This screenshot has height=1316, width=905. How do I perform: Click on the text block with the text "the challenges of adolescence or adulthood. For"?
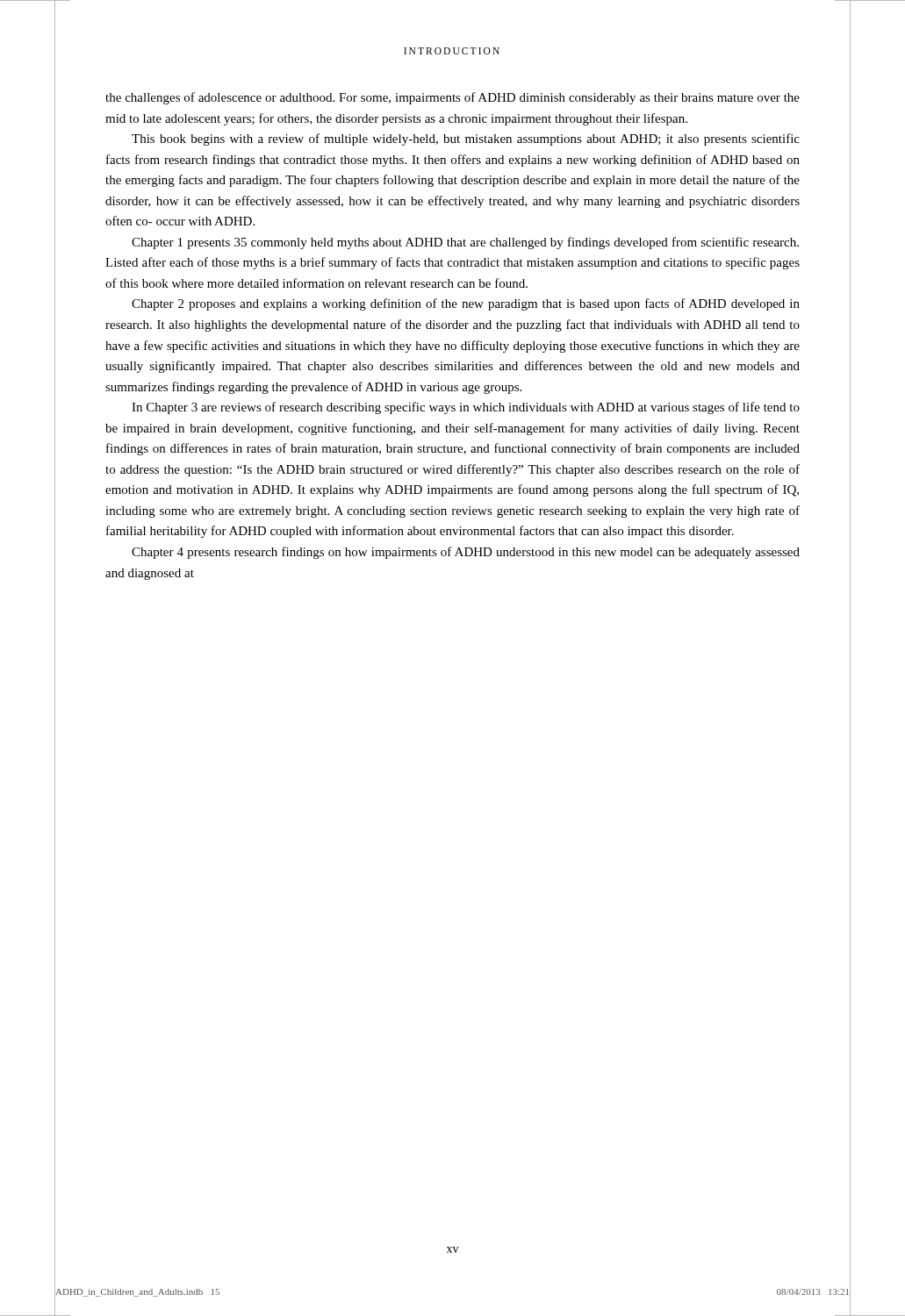[x=452, y=336]
